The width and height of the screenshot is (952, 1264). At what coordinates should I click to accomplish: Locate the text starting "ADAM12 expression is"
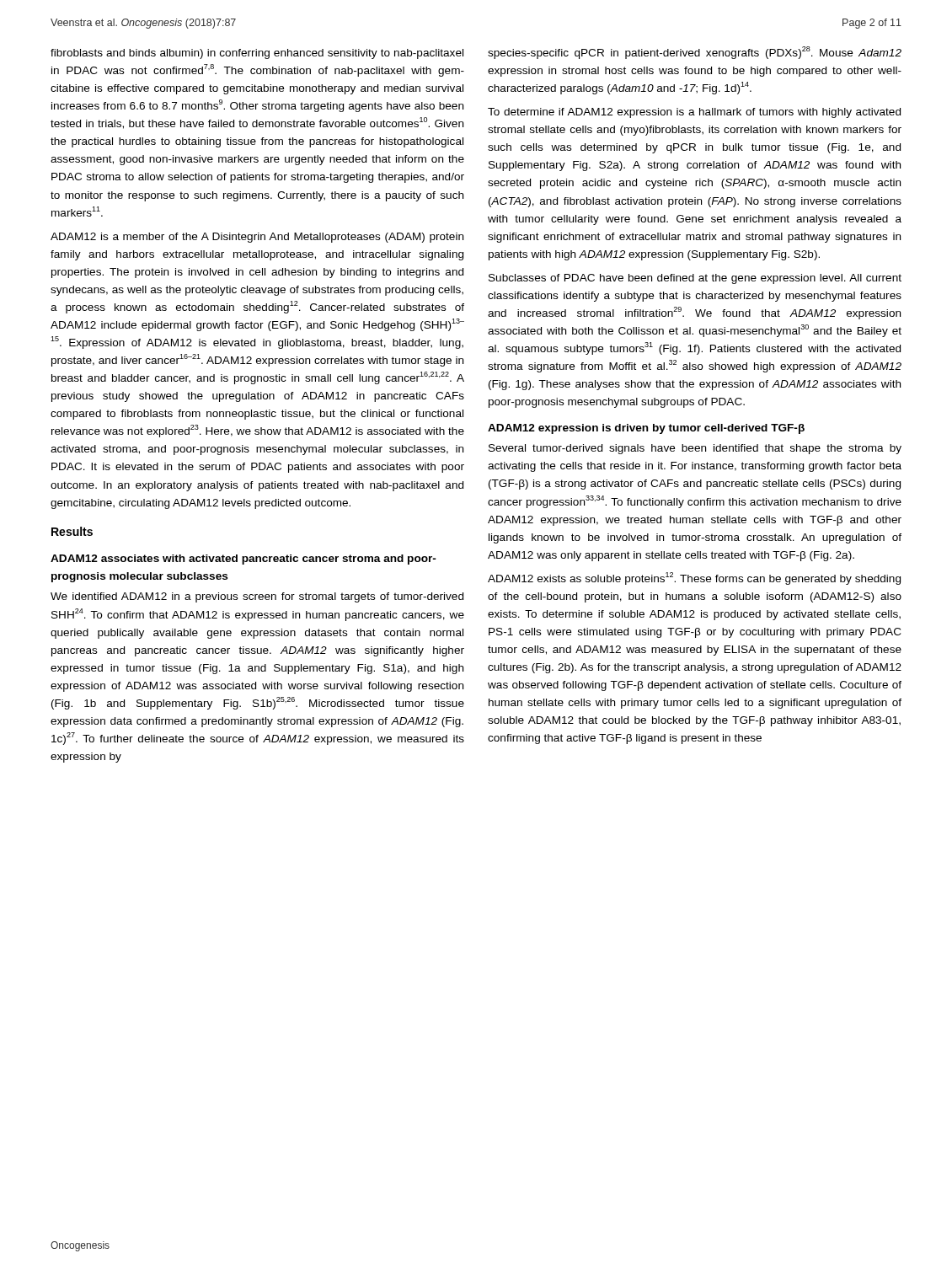coord(646,428)
